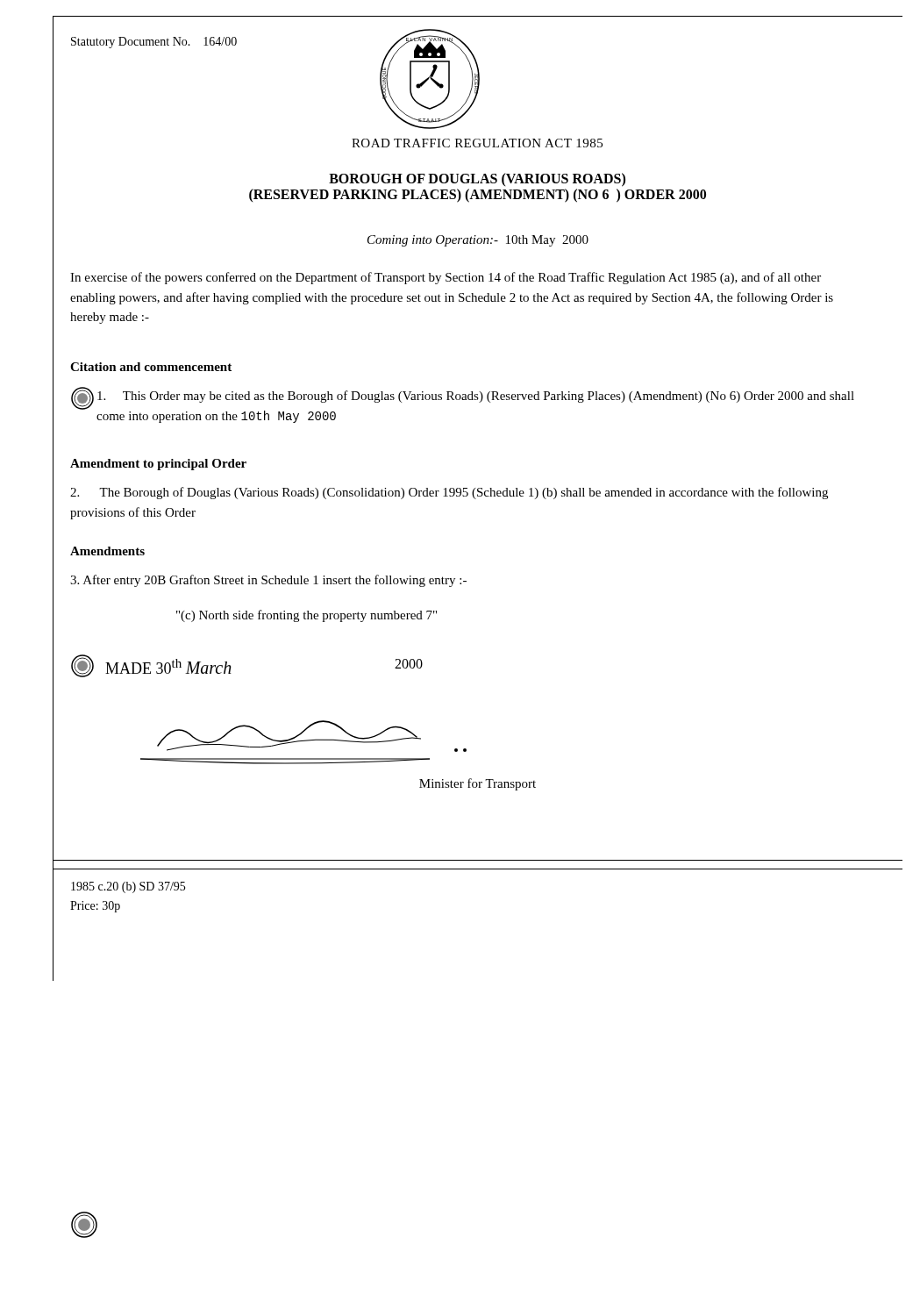Point to the text starting "ROAD TRAFFIC REGULATION ACT 1985"
The width and height of the screenshot is (920, 1316).
[x=478, y=143]
